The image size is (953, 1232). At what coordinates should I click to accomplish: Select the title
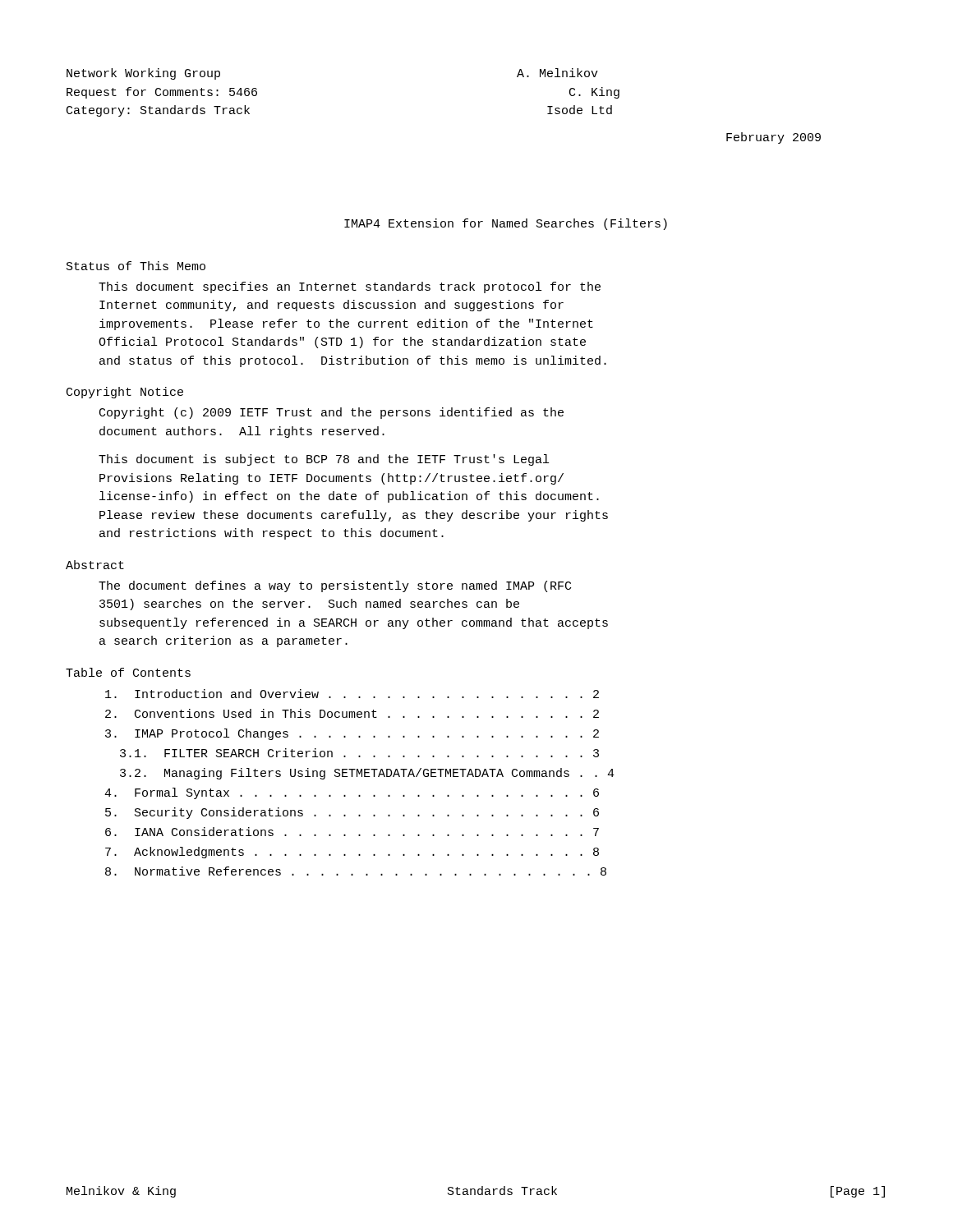476,231
